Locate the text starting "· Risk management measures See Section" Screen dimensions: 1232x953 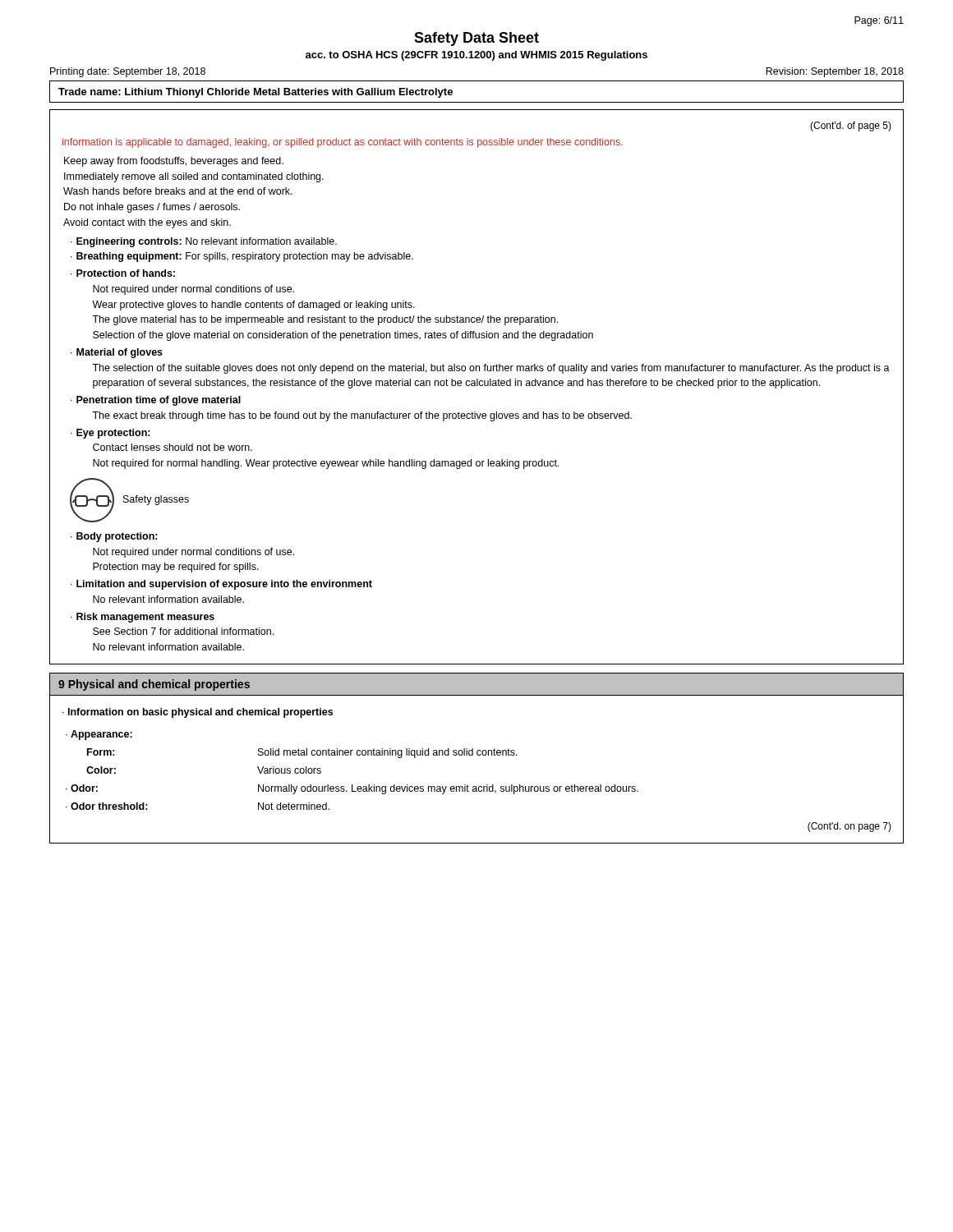tap(172, 632)
